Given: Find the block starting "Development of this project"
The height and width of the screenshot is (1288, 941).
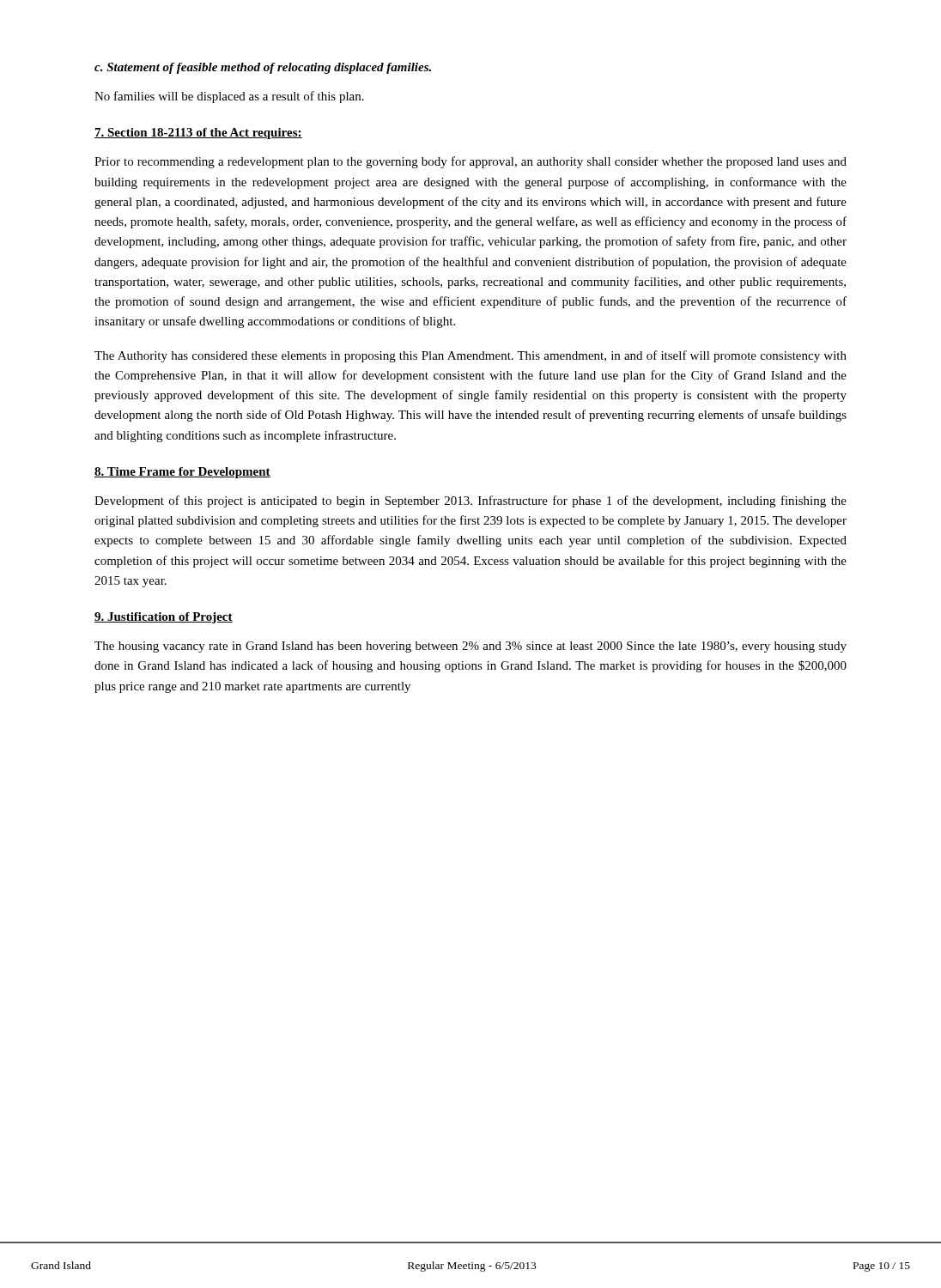Looking at the screenshot, I should pyautogui.click(x=470, y=540).
